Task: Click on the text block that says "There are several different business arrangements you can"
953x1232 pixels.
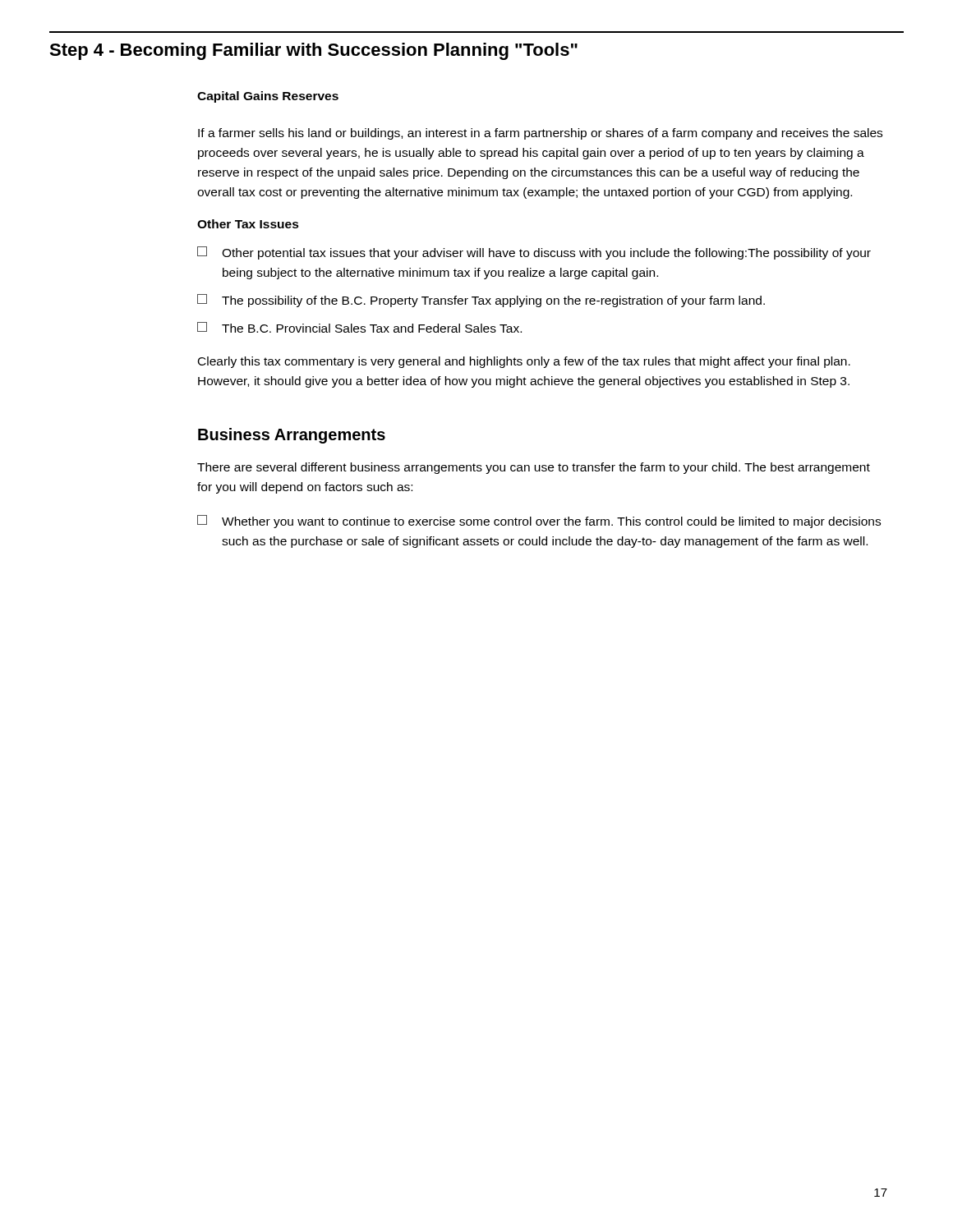Action: pos(533,477)
